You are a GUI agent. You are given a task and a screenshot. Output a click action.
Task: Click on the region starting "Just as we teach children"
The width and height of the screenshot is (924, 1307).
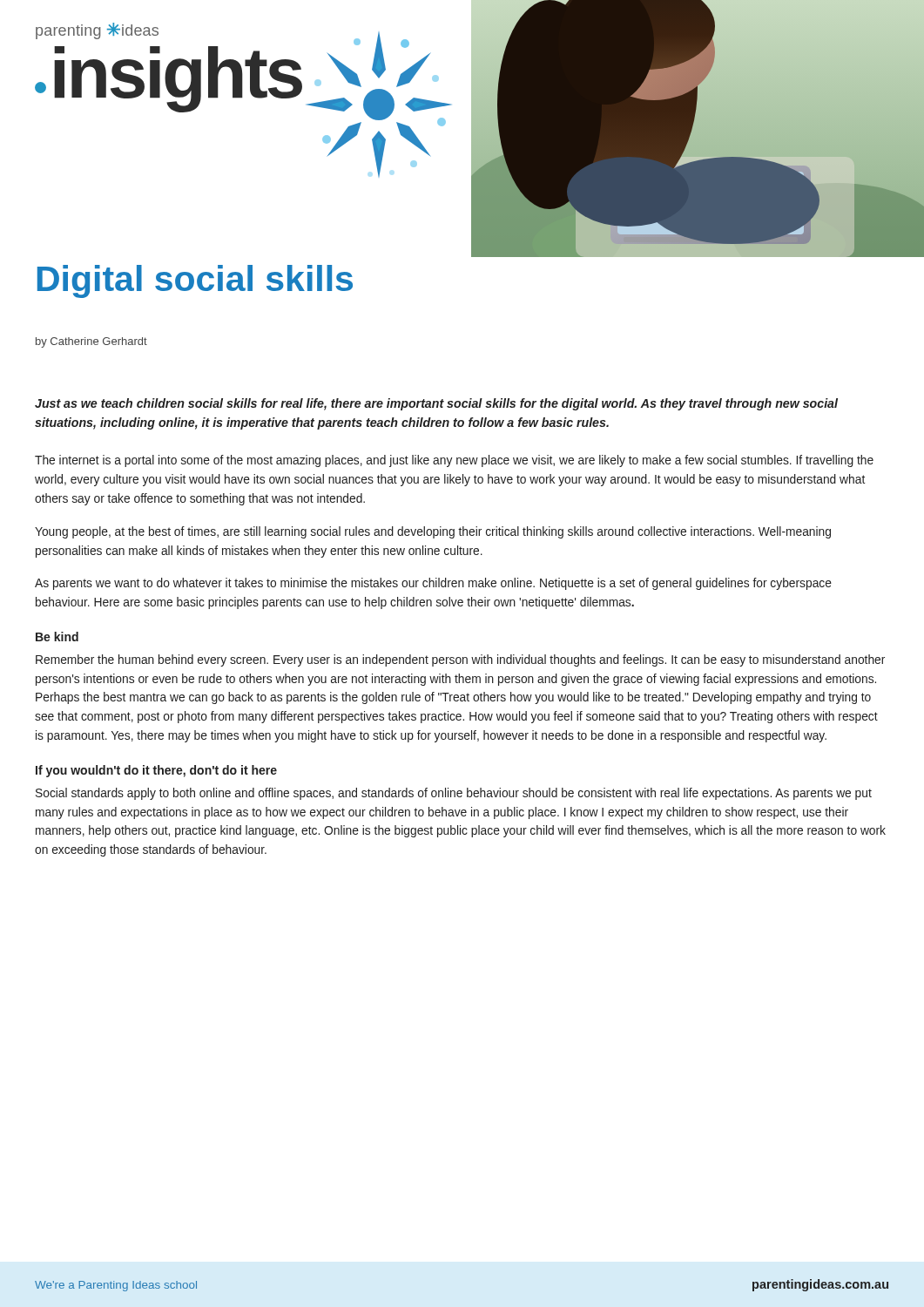click(x=436, y=413)
